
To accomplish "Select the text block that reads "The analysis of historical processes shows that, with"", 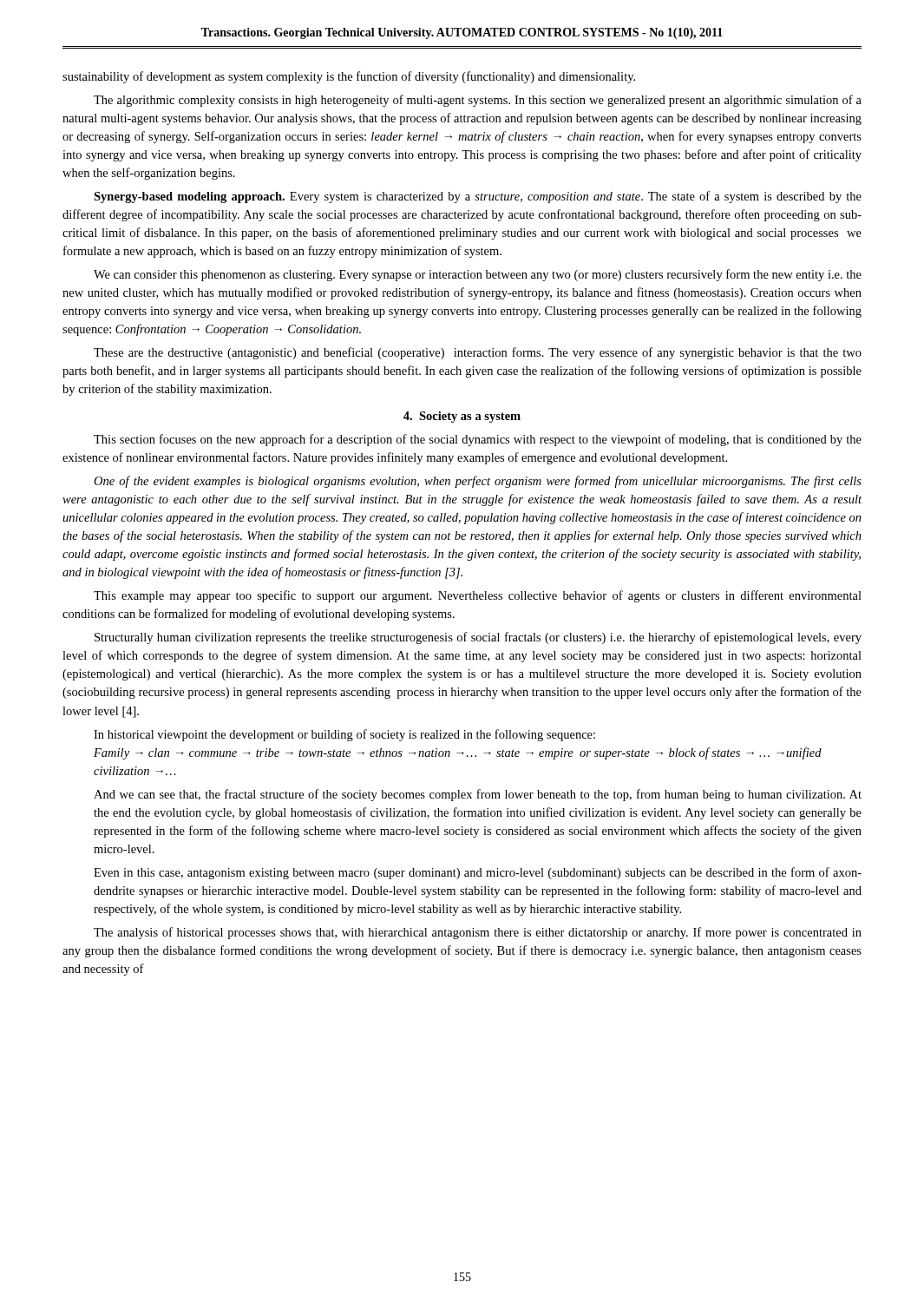I will click(x=462, y=951).
